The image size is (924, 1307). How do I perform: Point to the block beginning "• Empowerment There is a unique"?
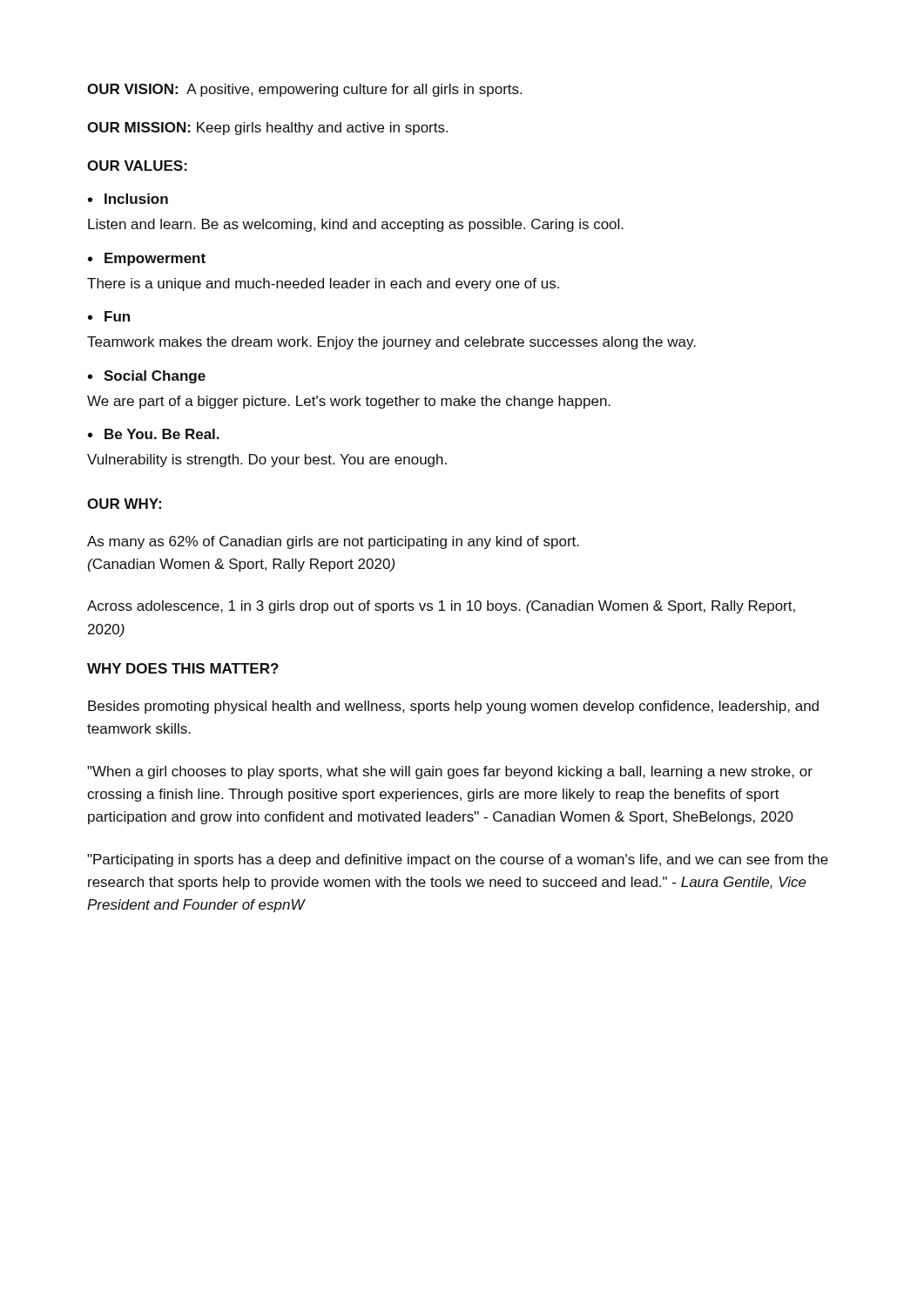(x=462, y=271)
